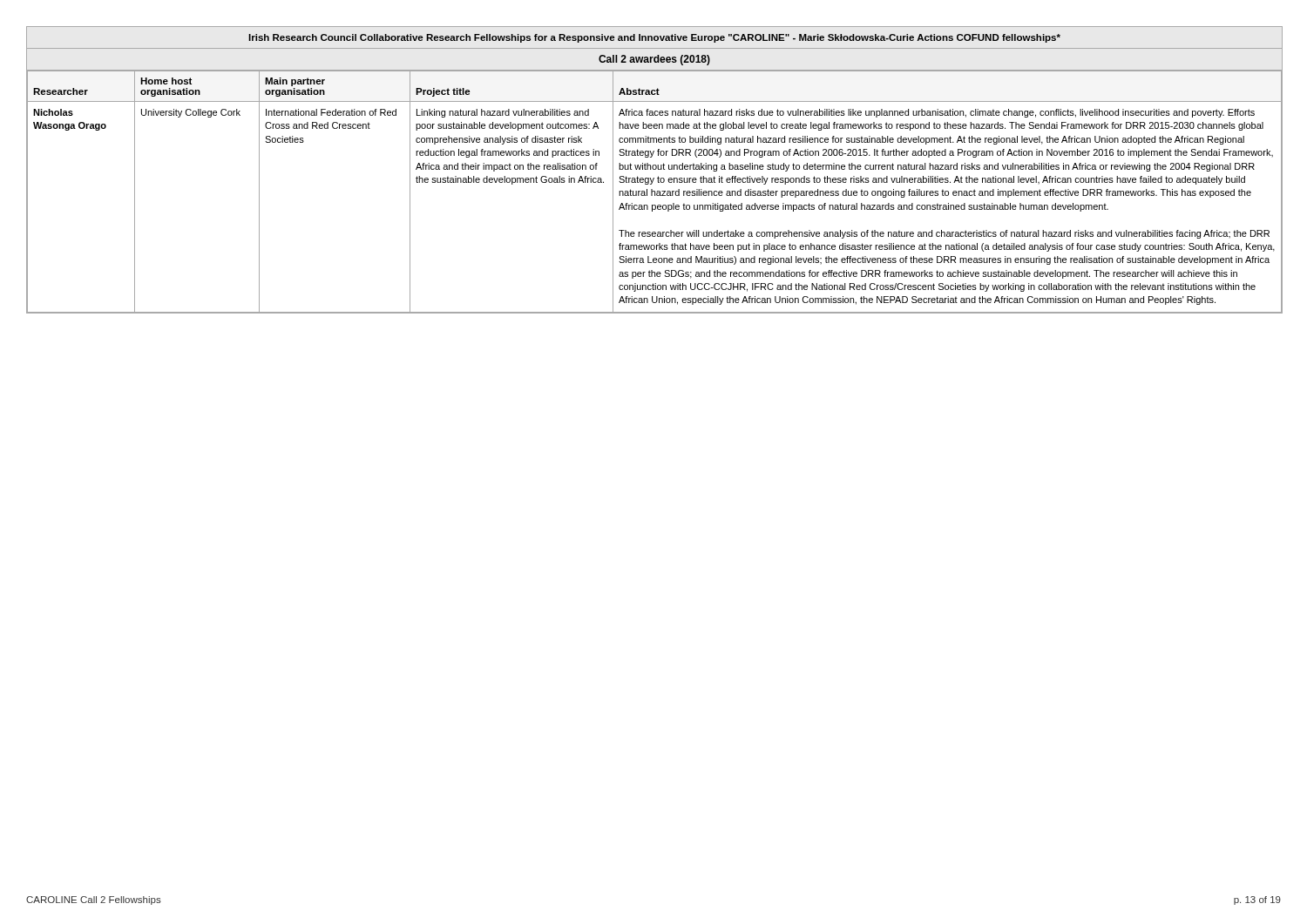
Task: Find the table that mentions "Africa faces natural hazard"
Action: tap(654, 170)
